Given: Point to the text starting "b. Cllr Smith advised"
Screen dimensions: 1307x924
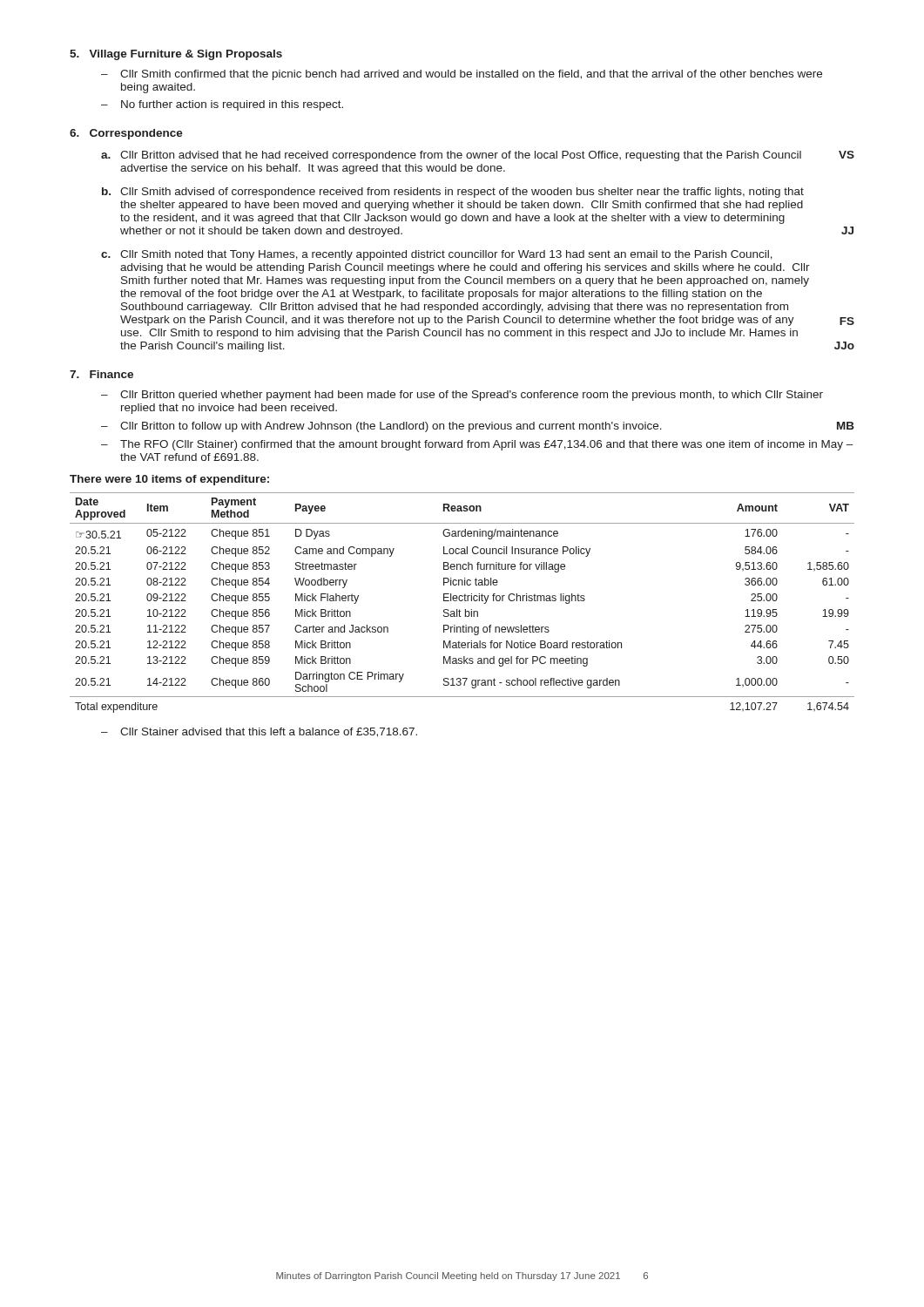Looking at the screenshot, I should [478, 211].
